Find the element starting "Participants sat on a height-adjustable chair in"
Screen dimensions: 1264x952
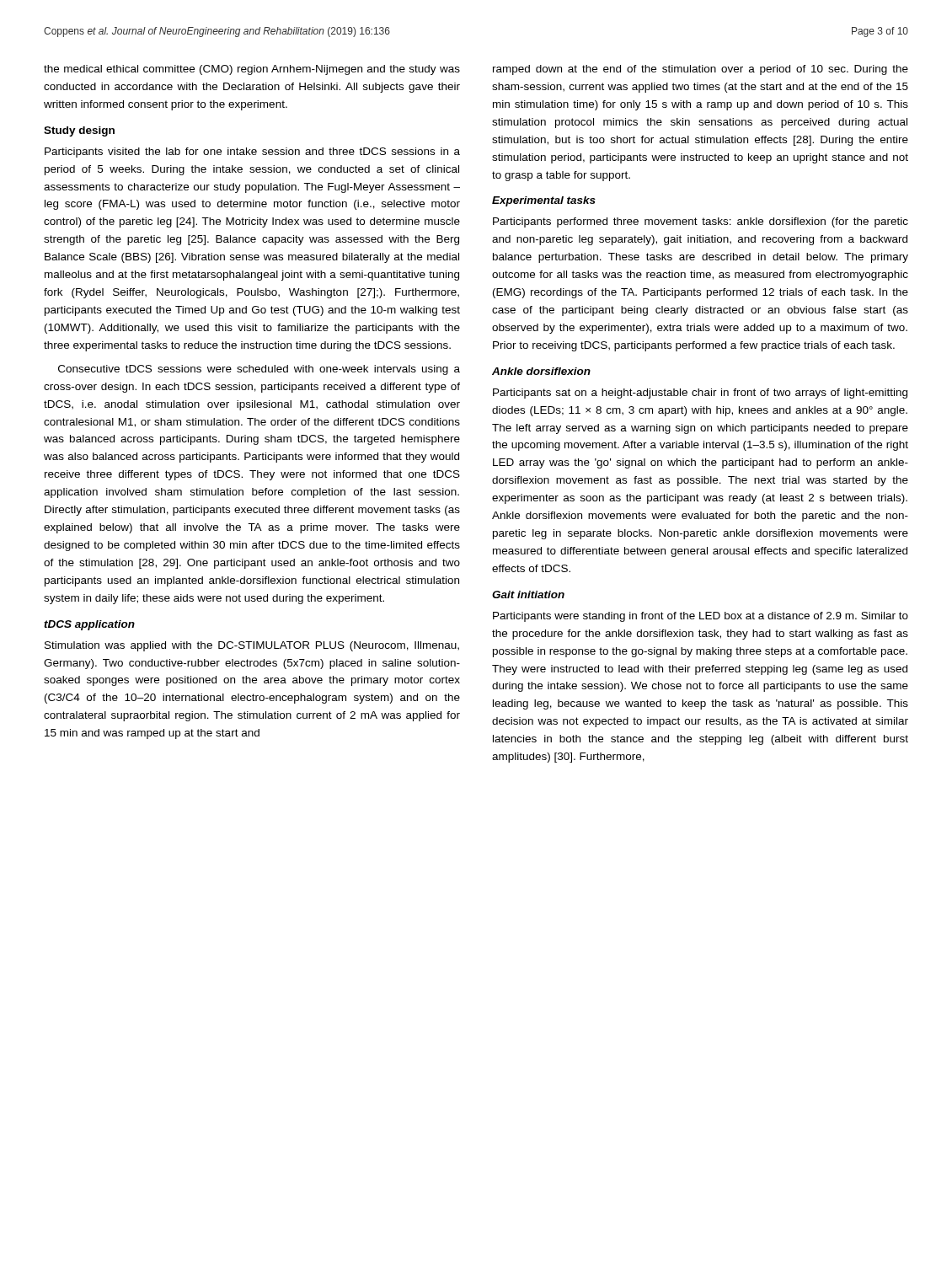[x=700, y=481]
